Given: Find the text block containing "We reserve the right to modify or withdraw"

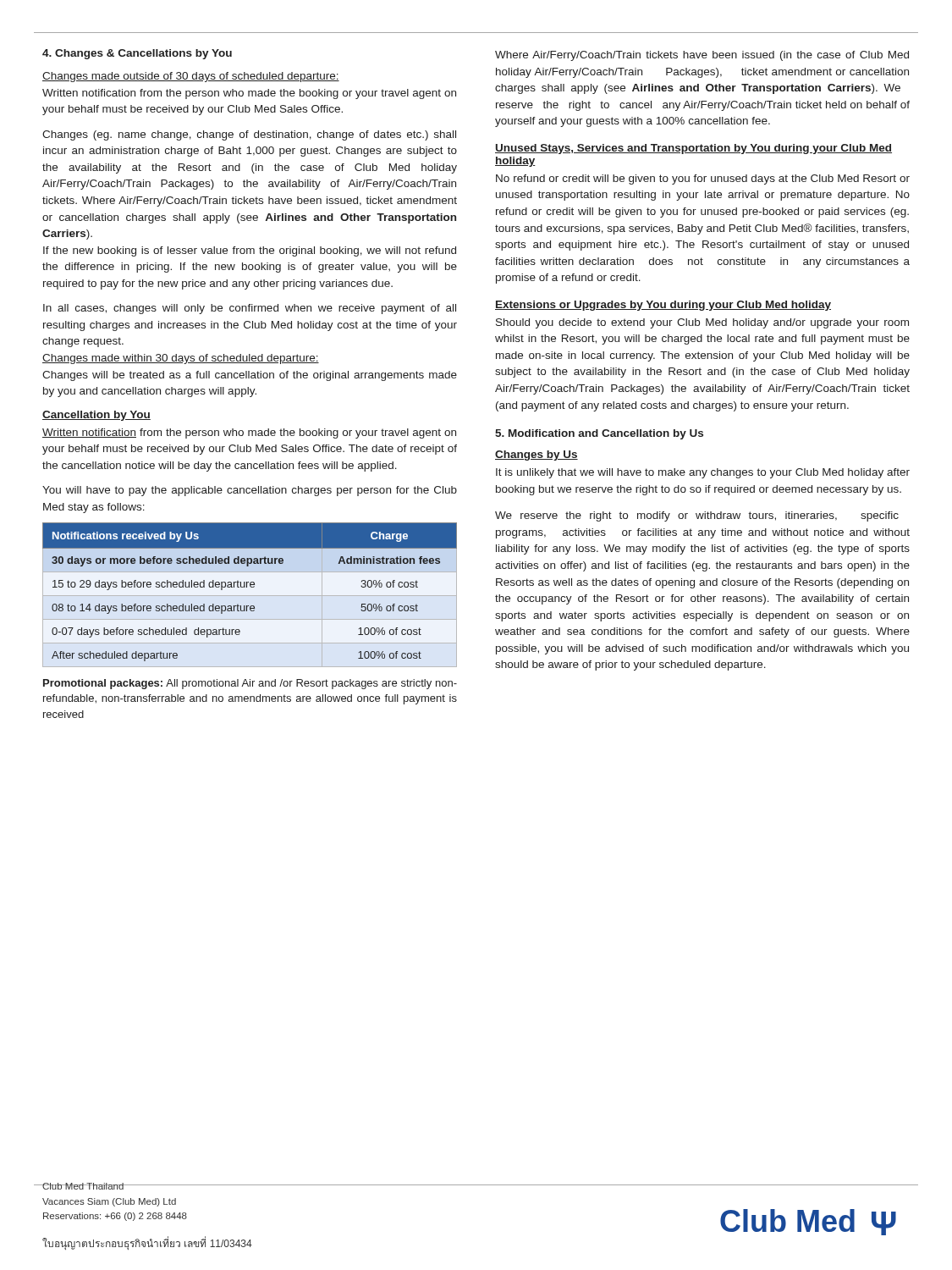Looking at the screenshot, I should [702, 590].
